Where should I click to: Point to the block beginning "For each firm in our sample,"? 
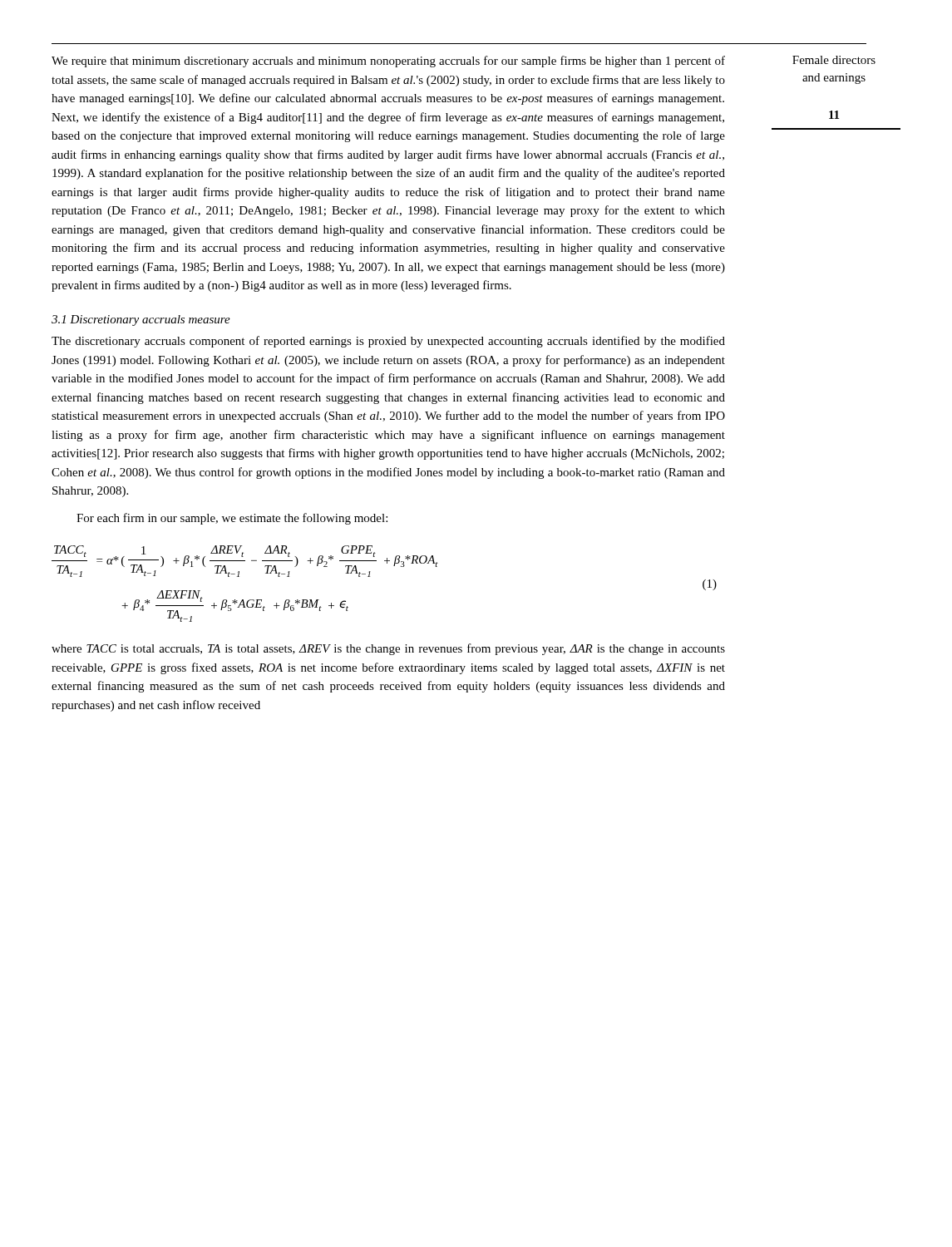pos(388,518)
